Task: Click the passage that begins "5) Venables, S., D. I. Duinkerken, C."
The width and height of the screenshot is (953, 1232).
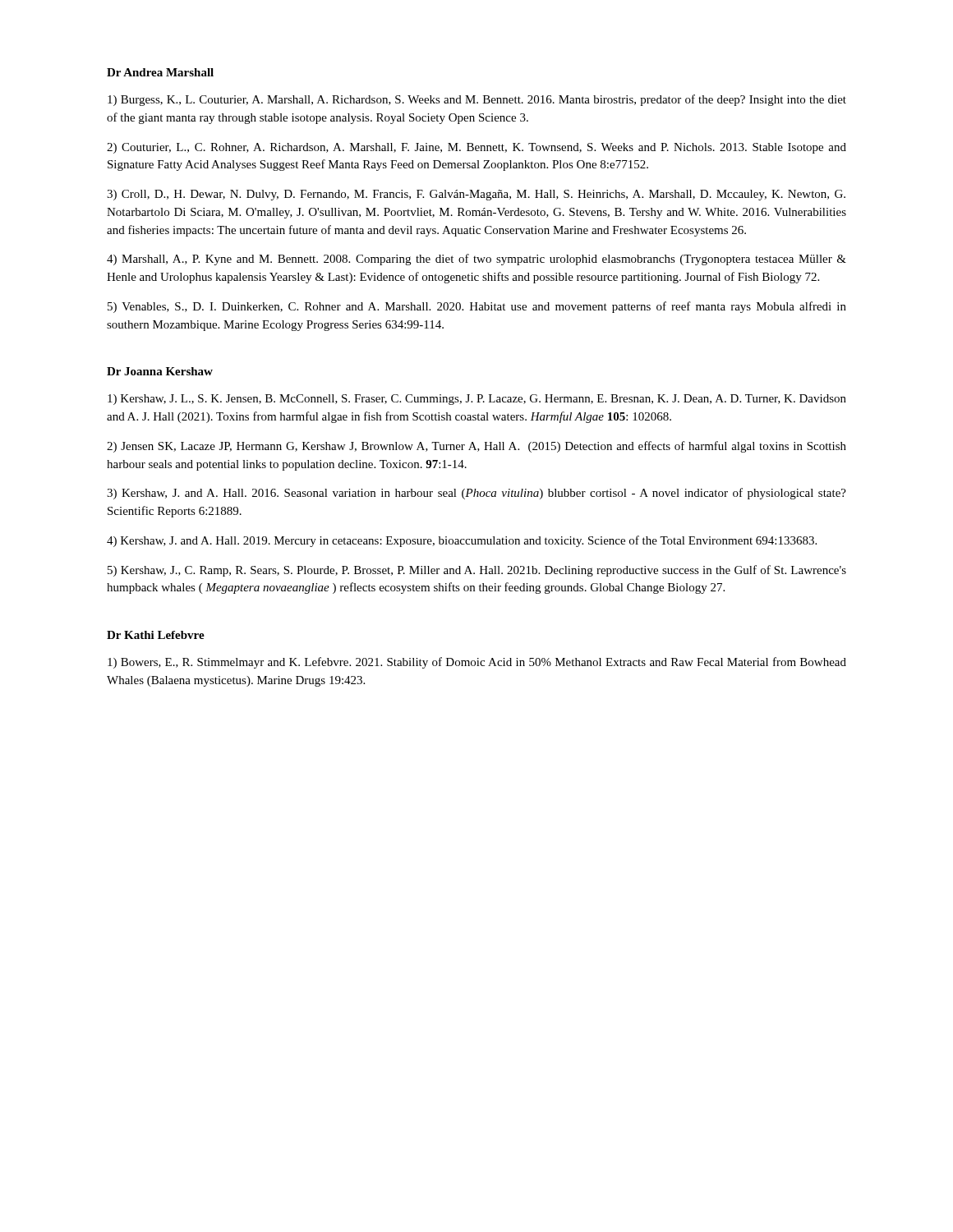Action: 476,315
